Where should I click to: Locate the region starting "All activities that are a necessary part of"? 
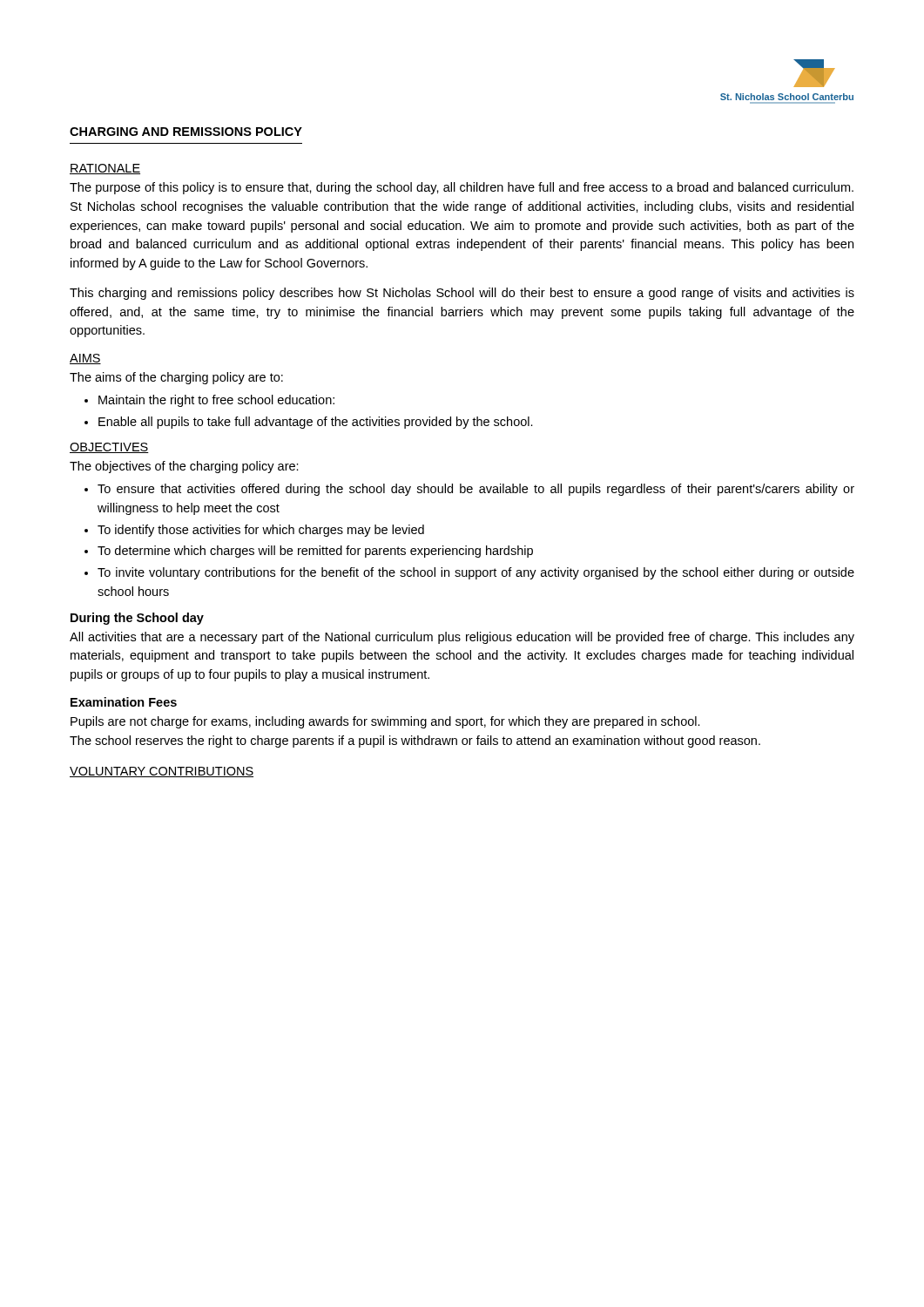pyautogui.click(x=462, y=655)
